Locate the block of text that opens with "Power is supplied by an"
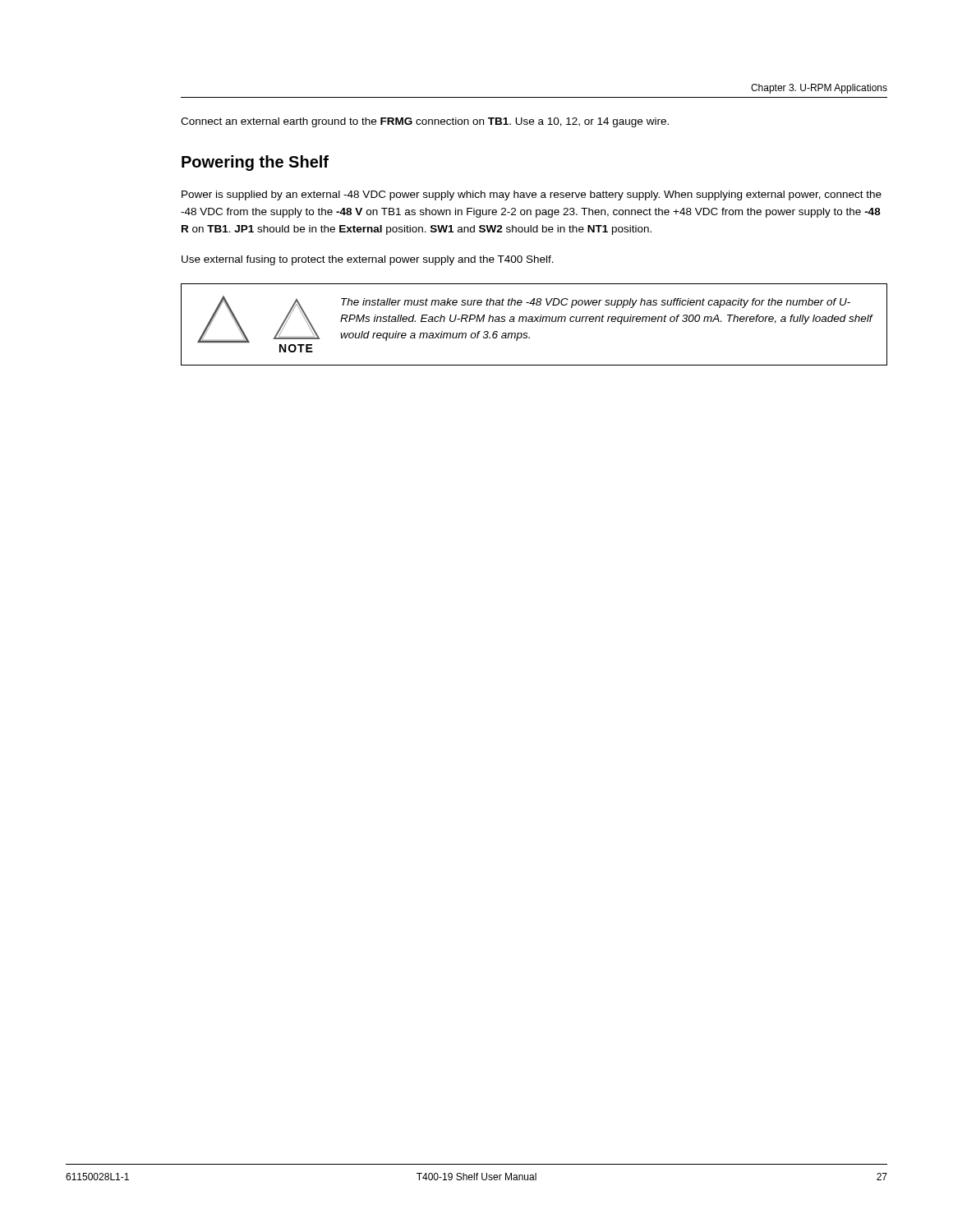 (531, 212)
